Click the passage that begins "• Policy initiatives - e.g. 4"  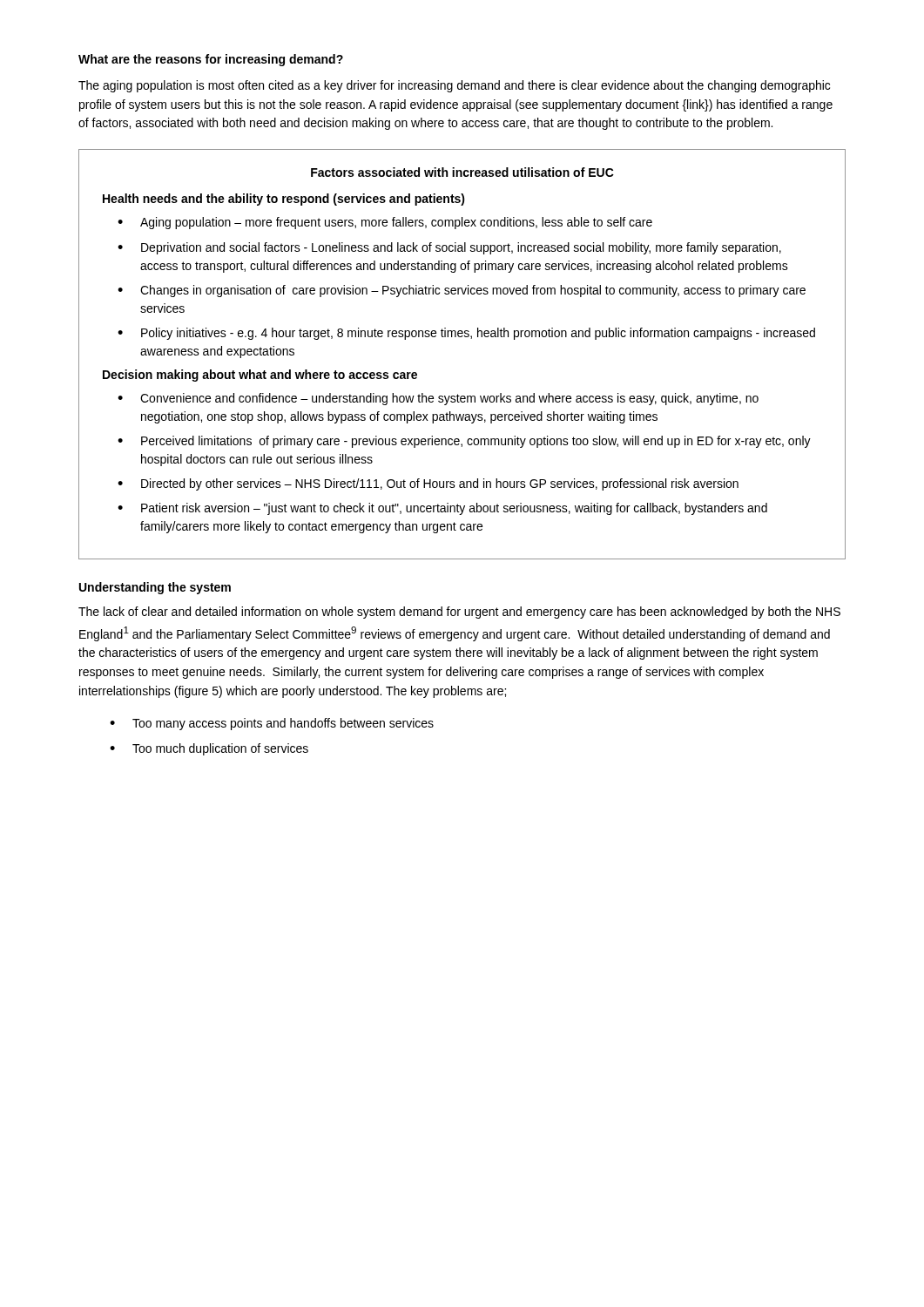point(470,342)
